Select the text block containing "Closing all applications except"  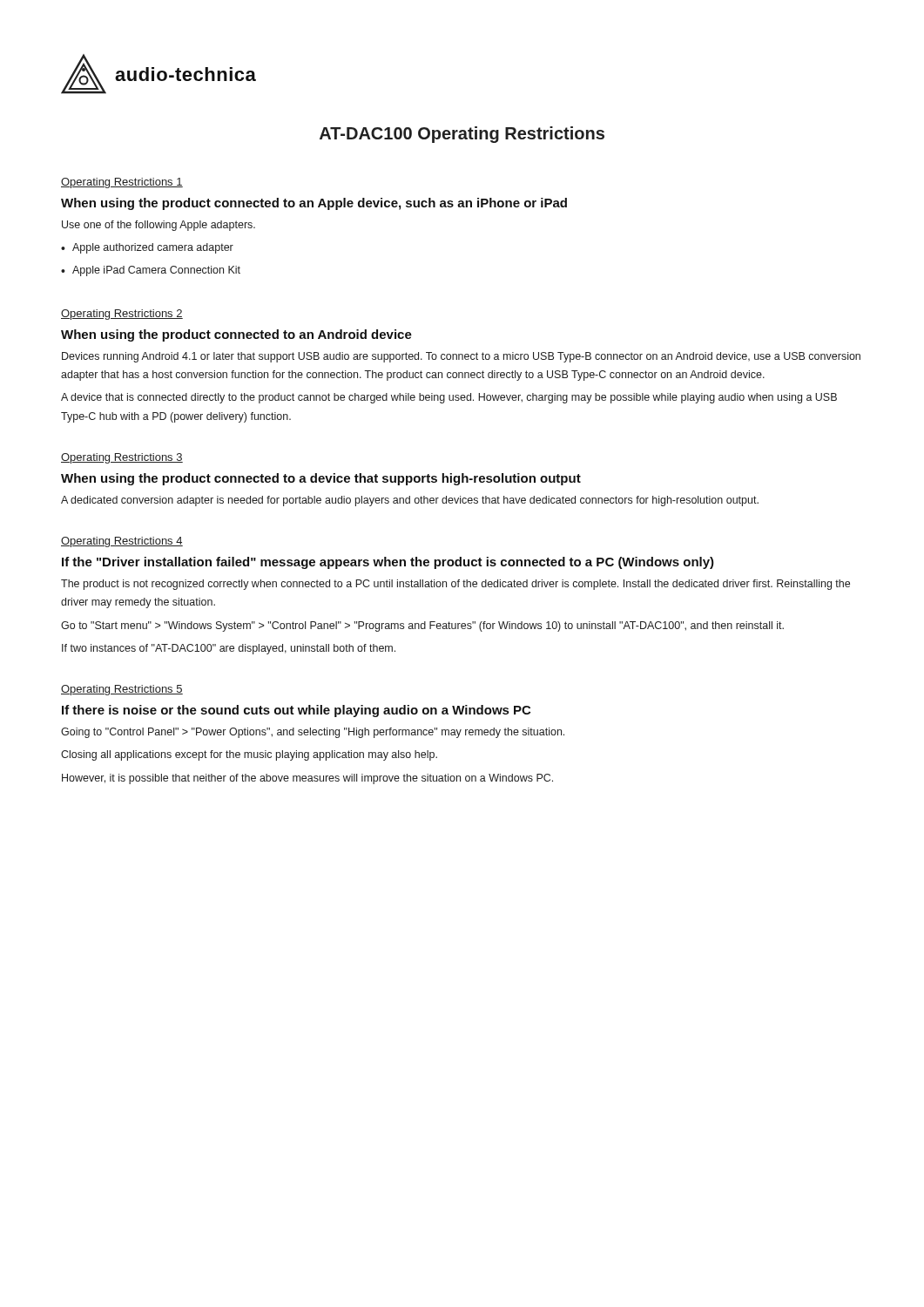tap(249, 755)
